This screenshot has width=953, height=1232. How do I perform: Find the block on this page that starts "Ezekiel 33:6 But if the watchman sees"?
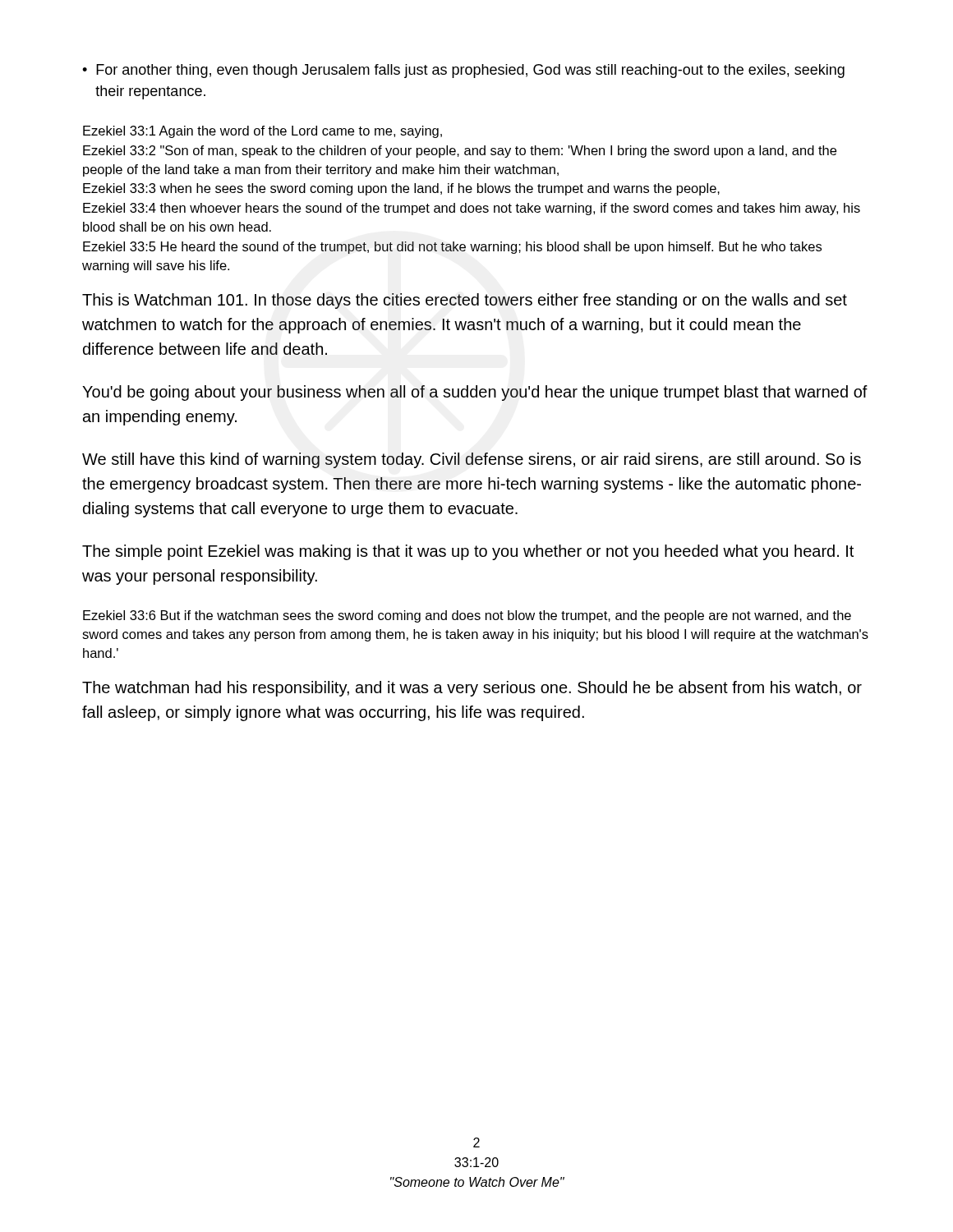475,634
